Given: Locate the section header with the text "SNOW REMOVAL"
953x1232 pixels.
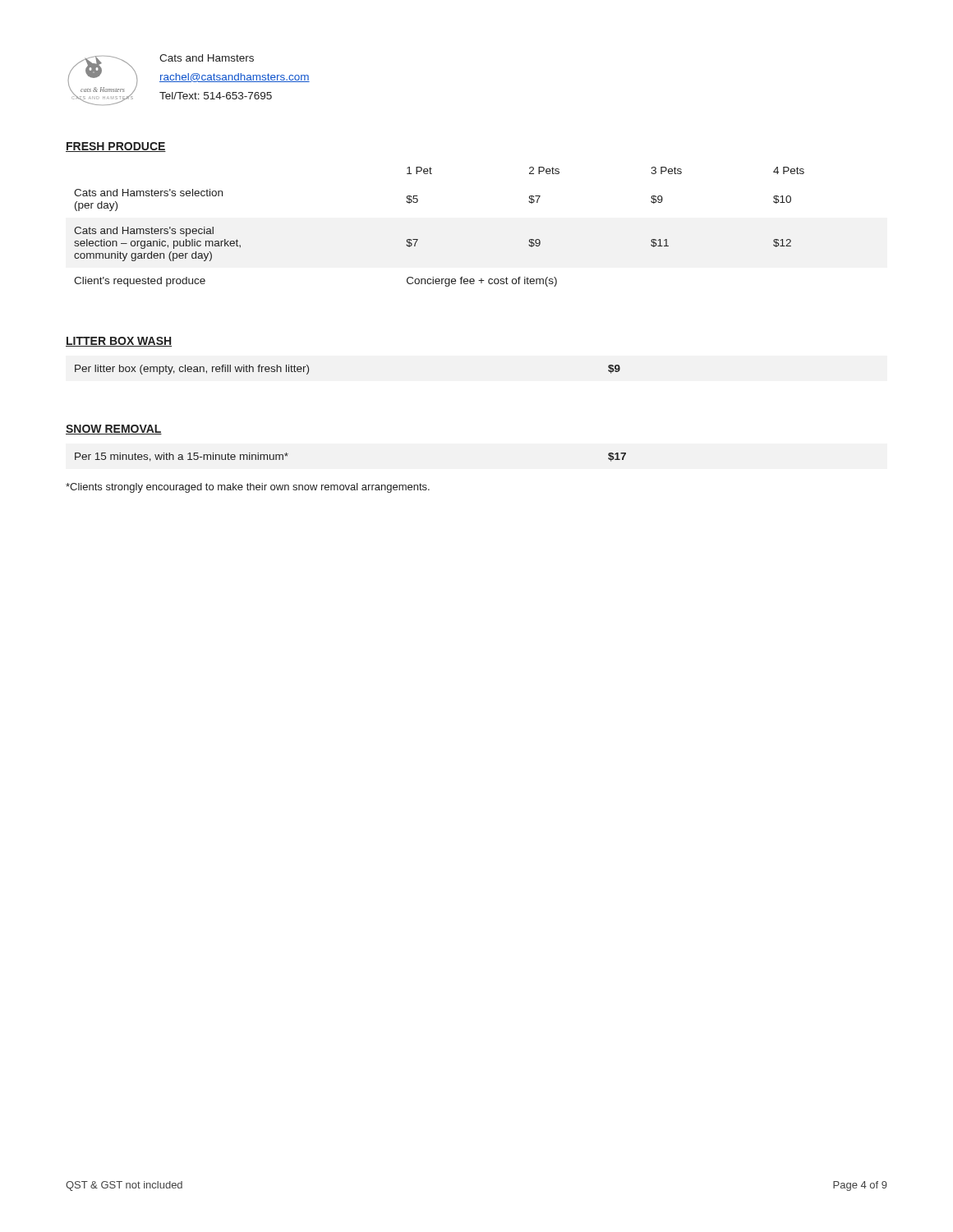Looking at the screenshot, I should pos(114,429).
